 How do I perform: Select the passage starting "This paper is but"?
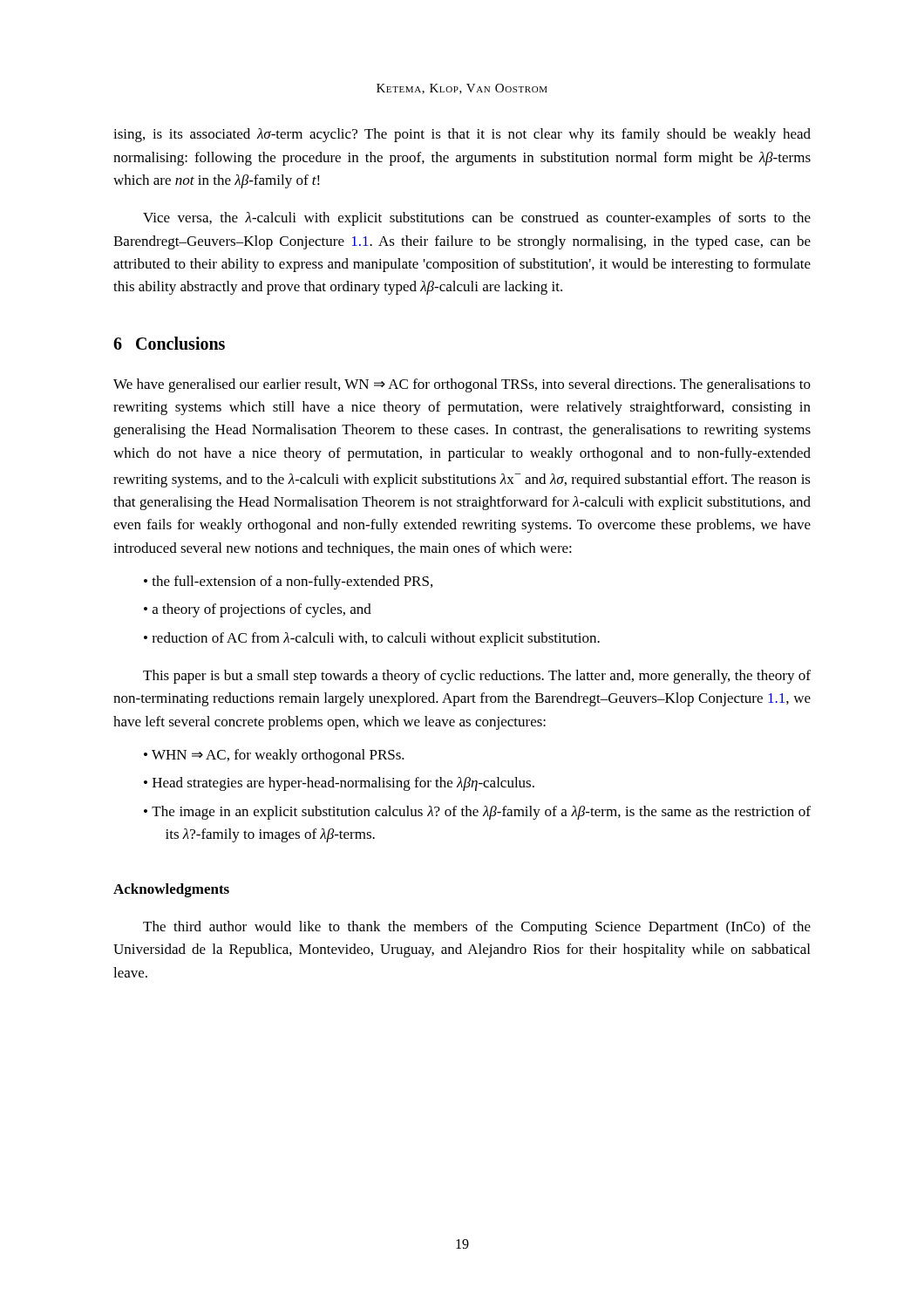[x=462, y=699]
